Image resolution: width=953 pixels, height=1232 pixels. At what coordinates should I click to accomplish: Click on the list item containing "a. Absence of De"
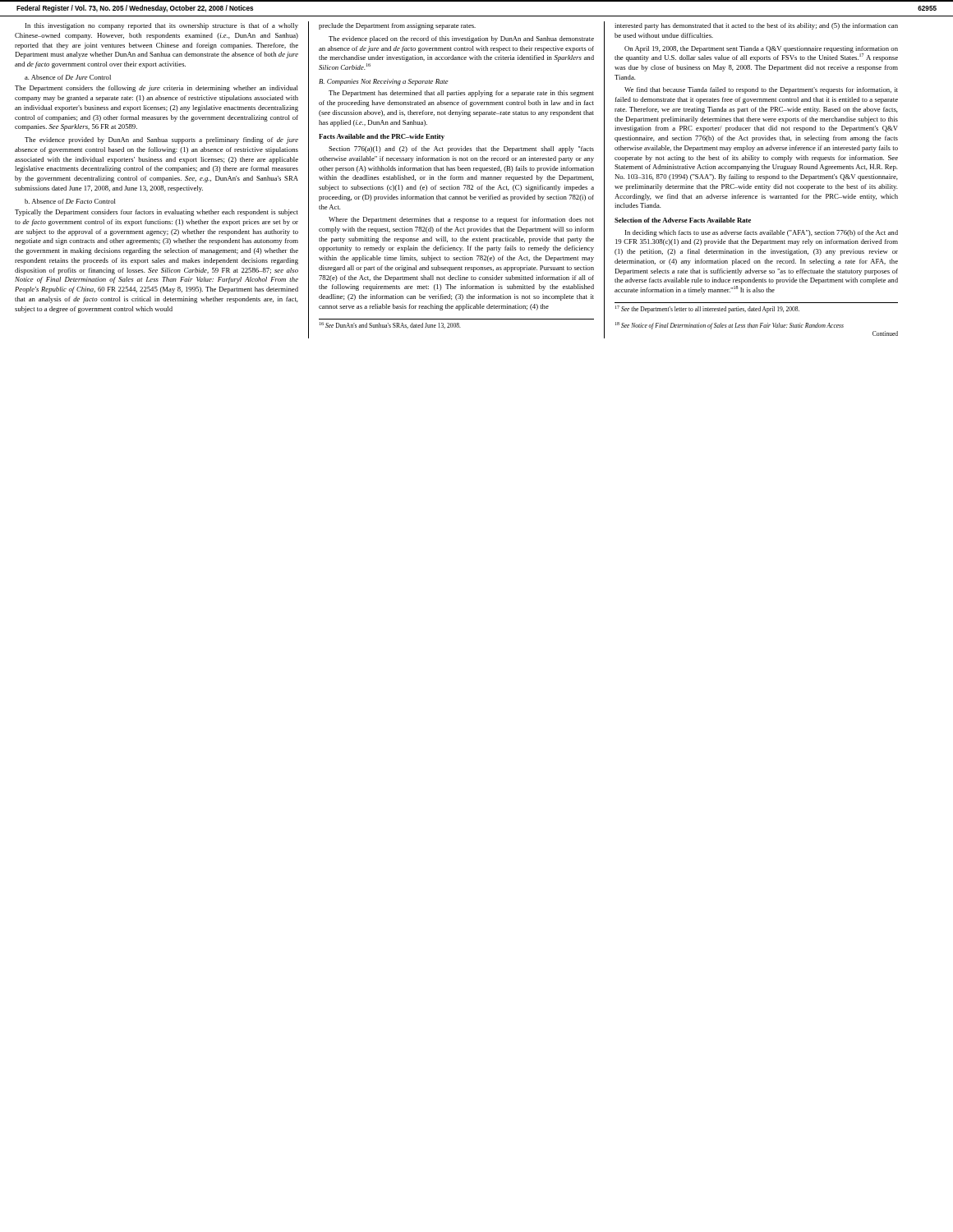(x=68, y=77)
